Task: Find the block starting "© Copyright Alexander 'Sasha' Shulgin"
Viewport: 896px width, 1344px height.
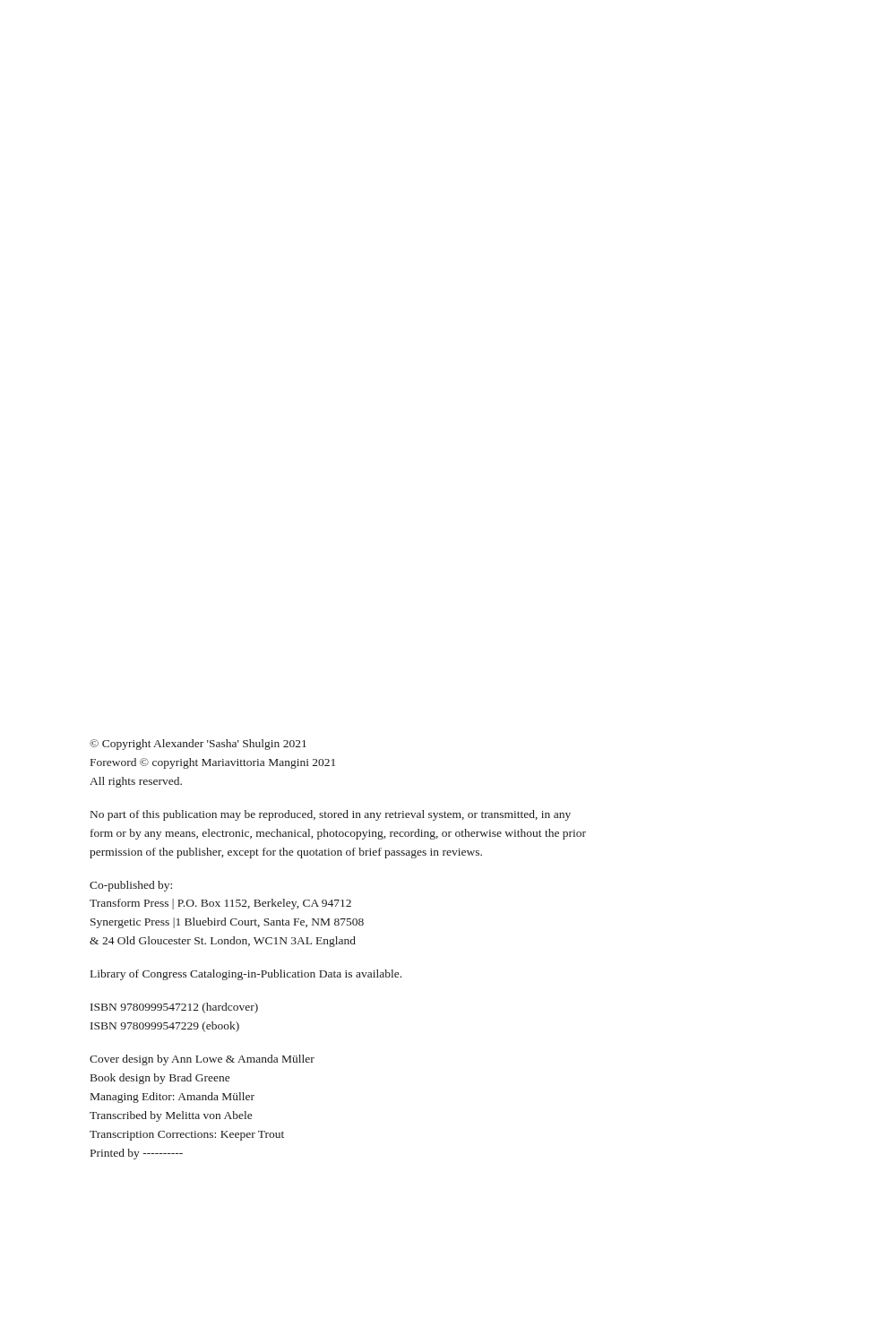Action: pyautogui.click(x=213, y=762)
